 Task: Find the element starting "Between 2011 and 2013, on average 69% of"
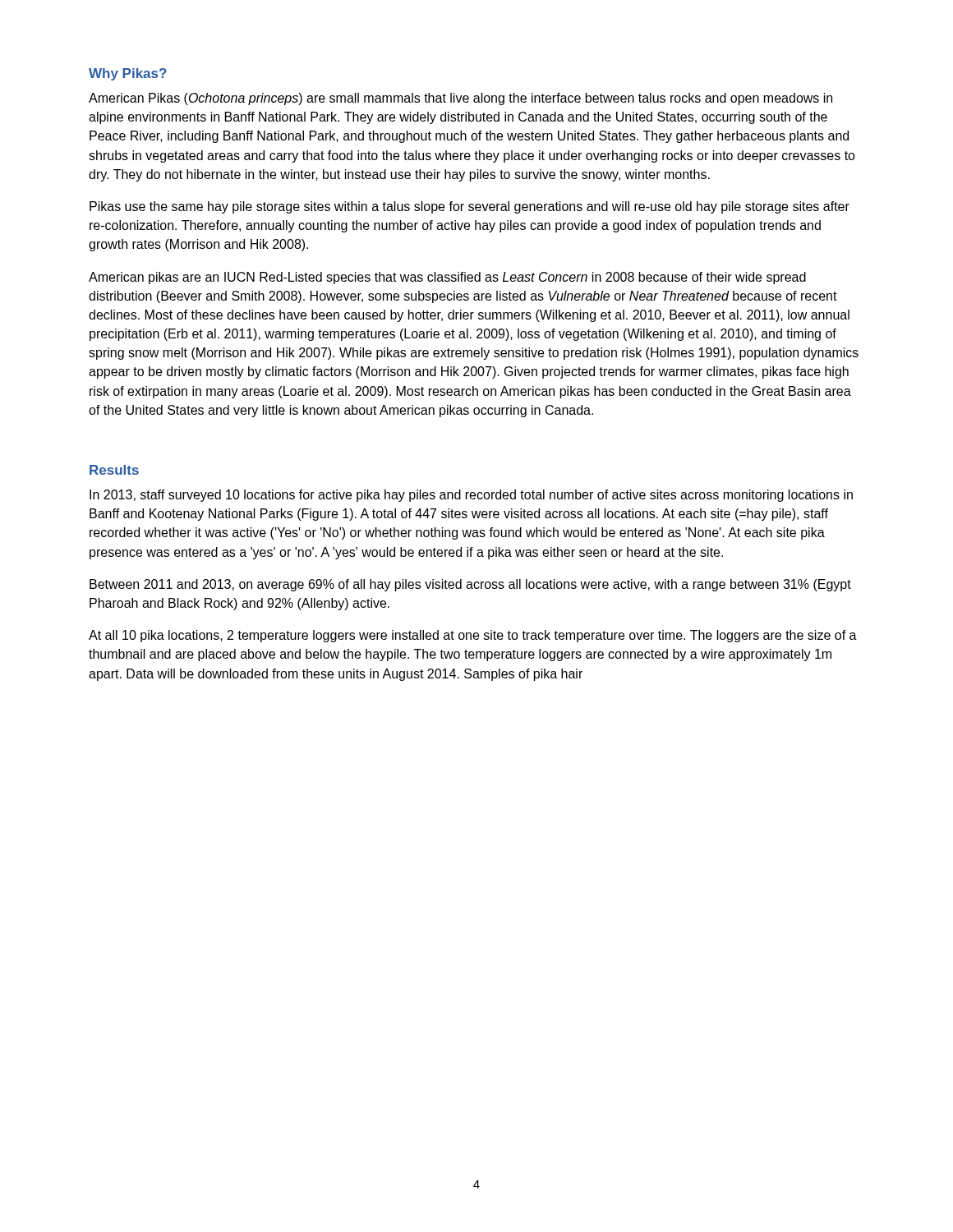pyautogui.click(x=470, y=594)
